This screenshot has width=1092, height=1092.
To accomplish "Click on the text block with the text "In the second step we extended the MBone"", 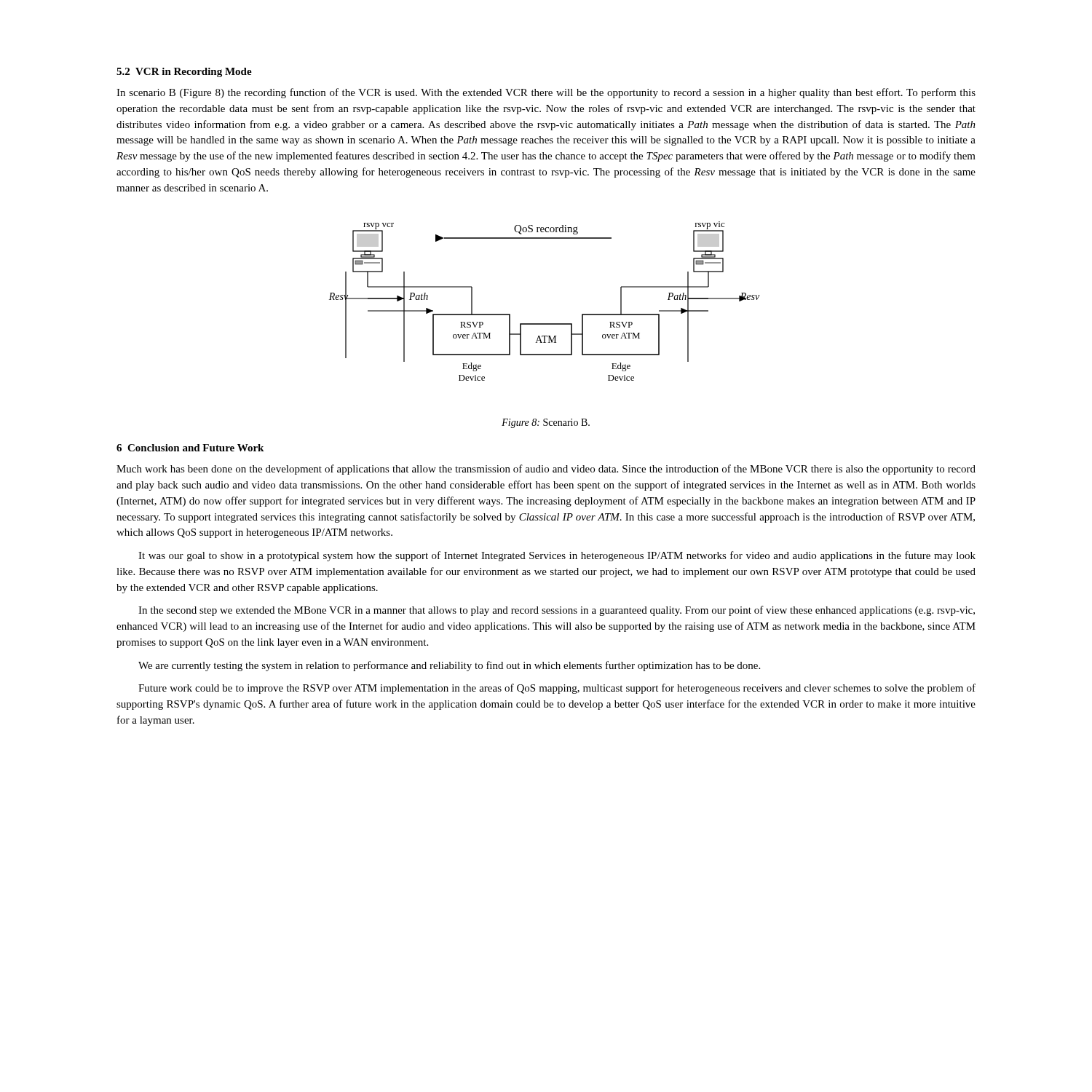I will [546, 626].
